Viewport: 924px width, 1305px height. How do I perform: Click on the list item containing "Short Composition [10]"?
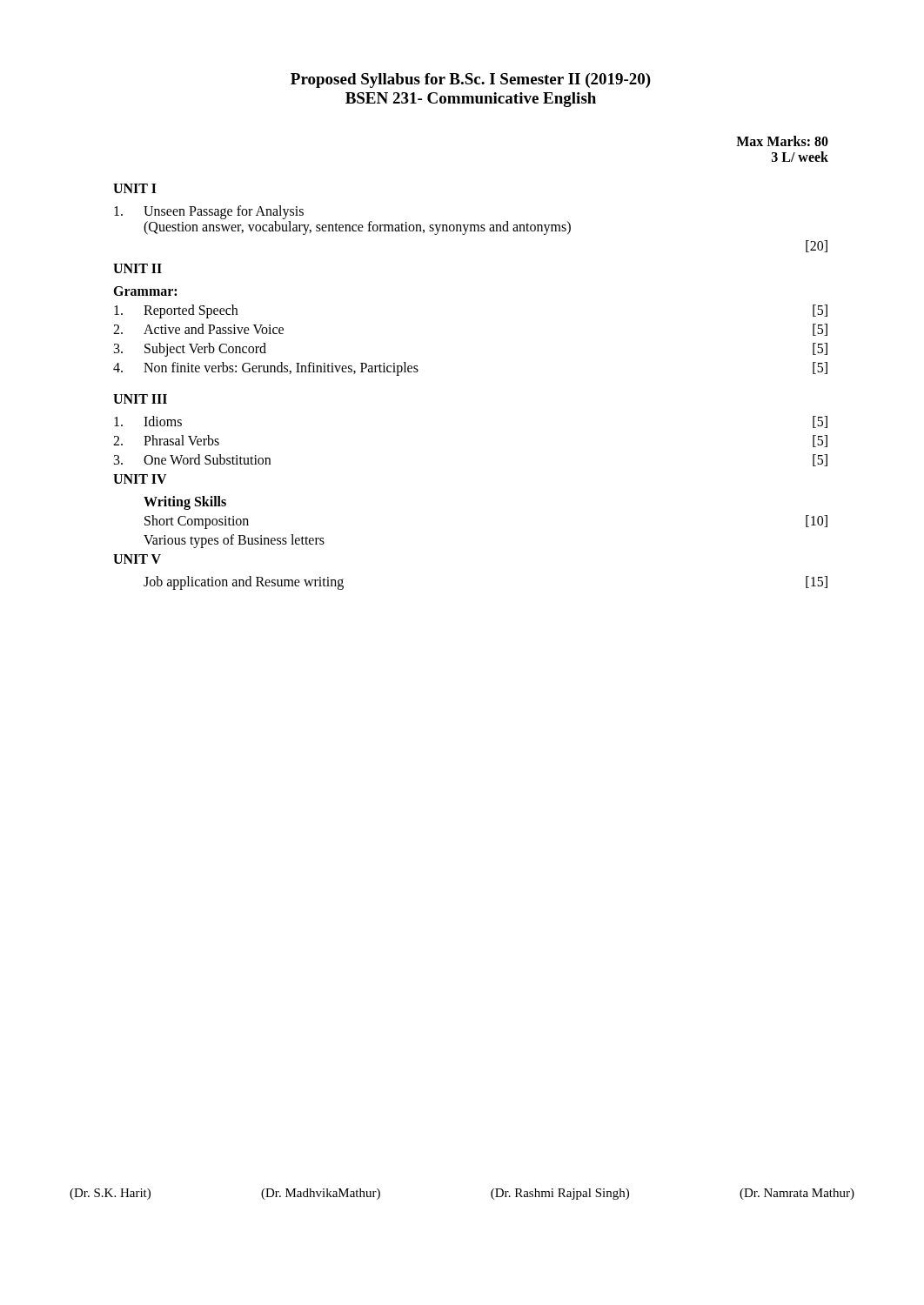click(195, 522)
